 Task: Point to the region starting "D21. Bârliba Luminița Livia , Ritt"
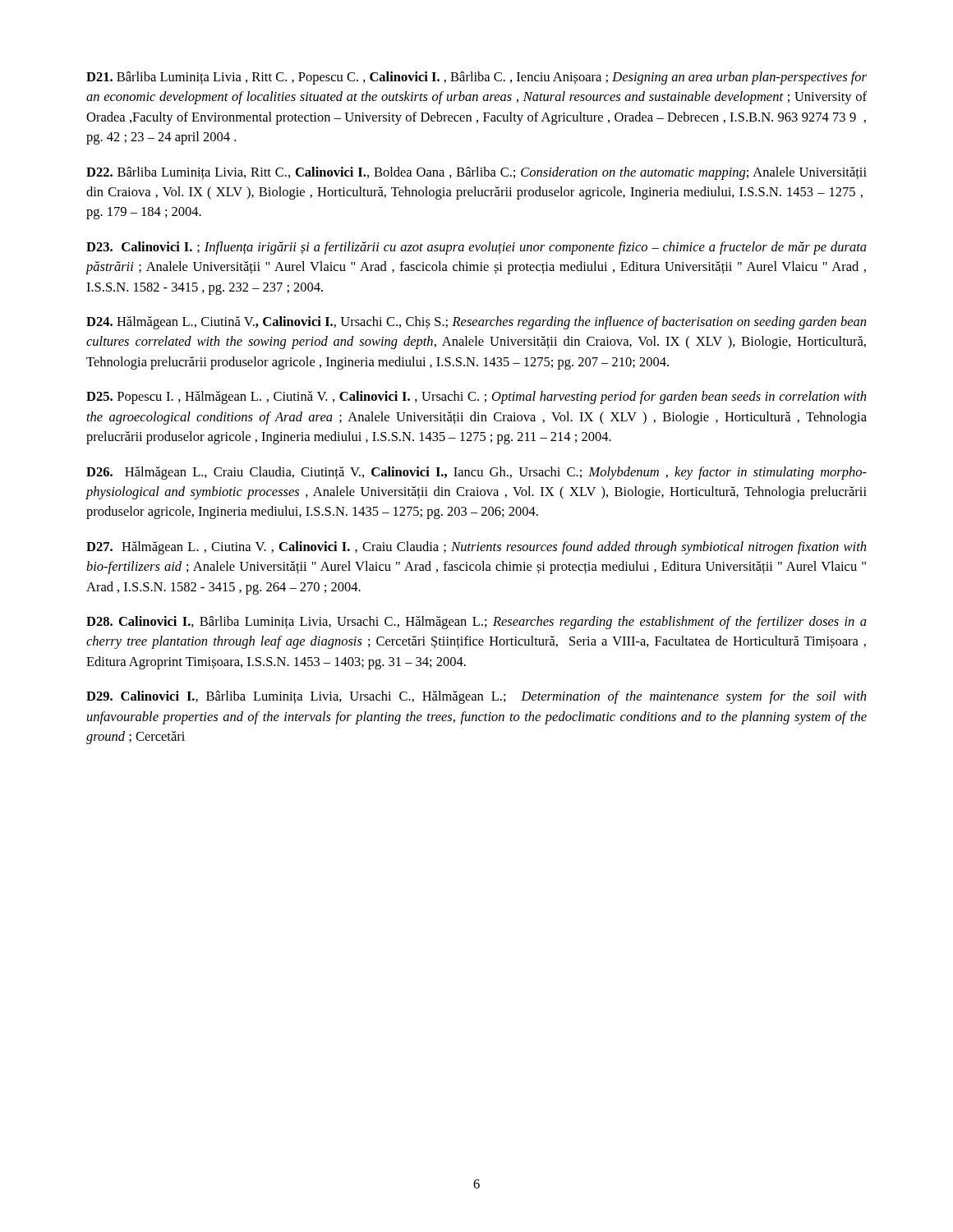[476, 107]
